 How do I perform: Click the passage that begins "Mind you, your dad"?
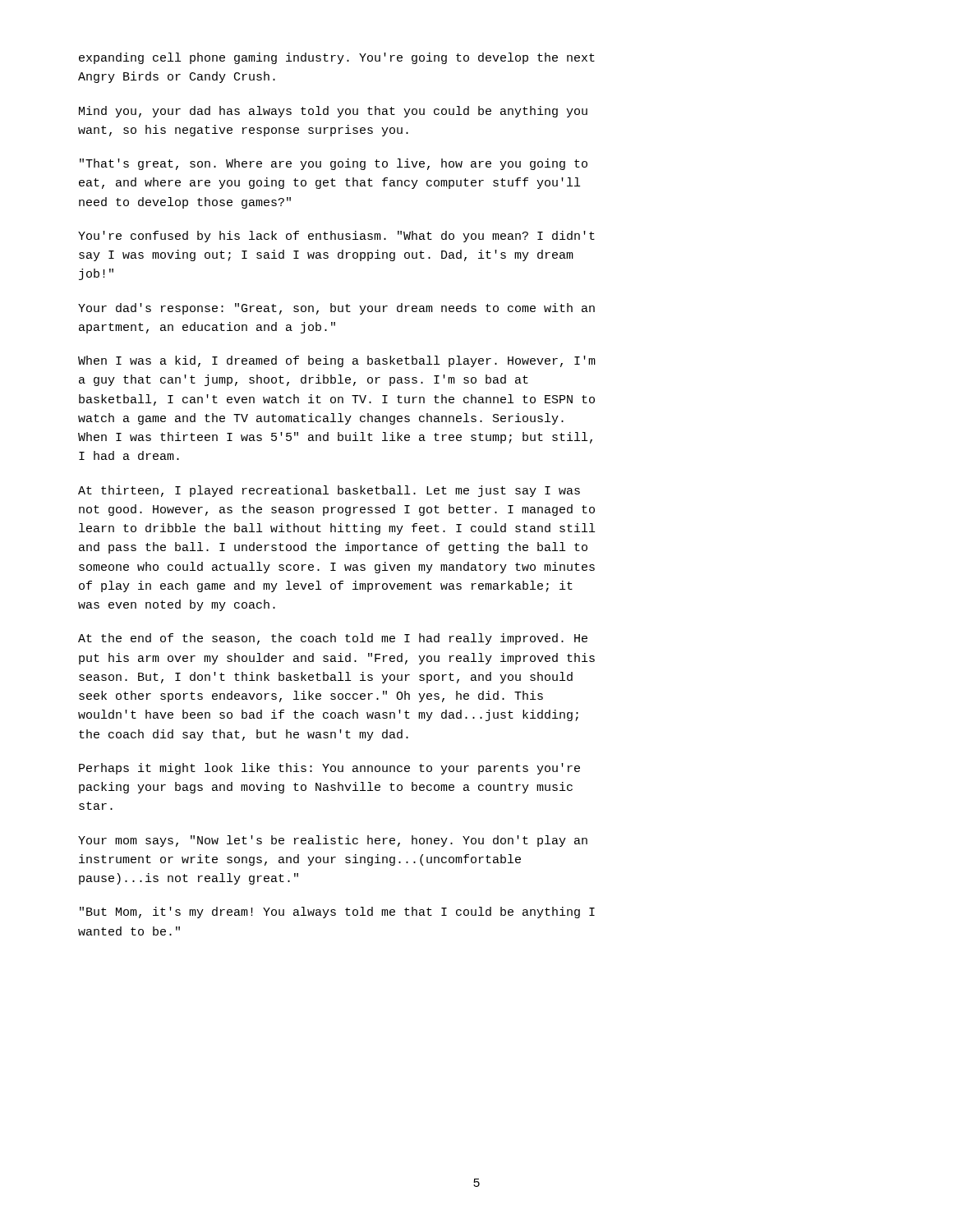coord(333,121)
